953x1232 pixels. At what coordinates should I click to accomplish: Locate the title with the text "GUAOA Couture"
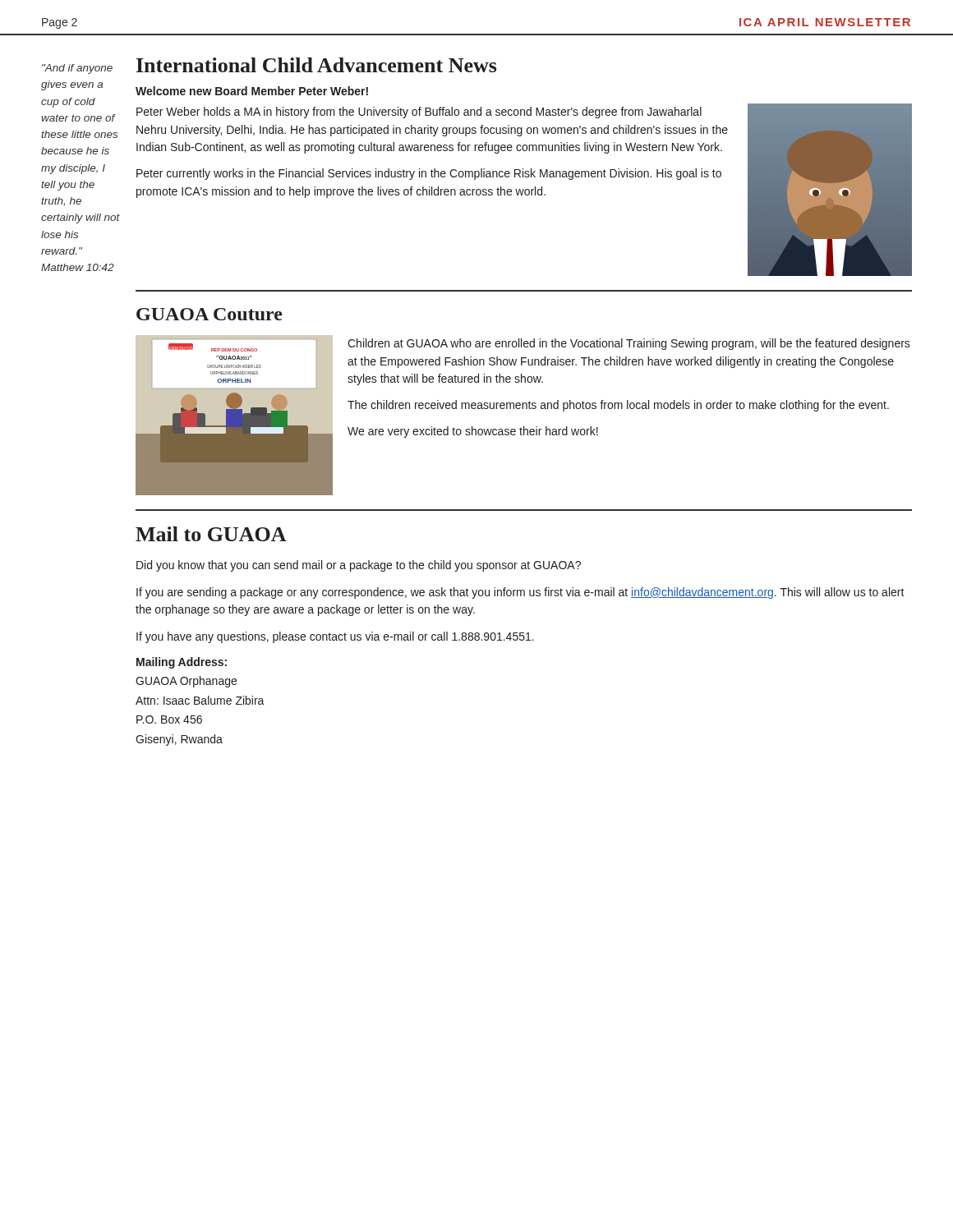pyautogui.click(x=209, y=314)
